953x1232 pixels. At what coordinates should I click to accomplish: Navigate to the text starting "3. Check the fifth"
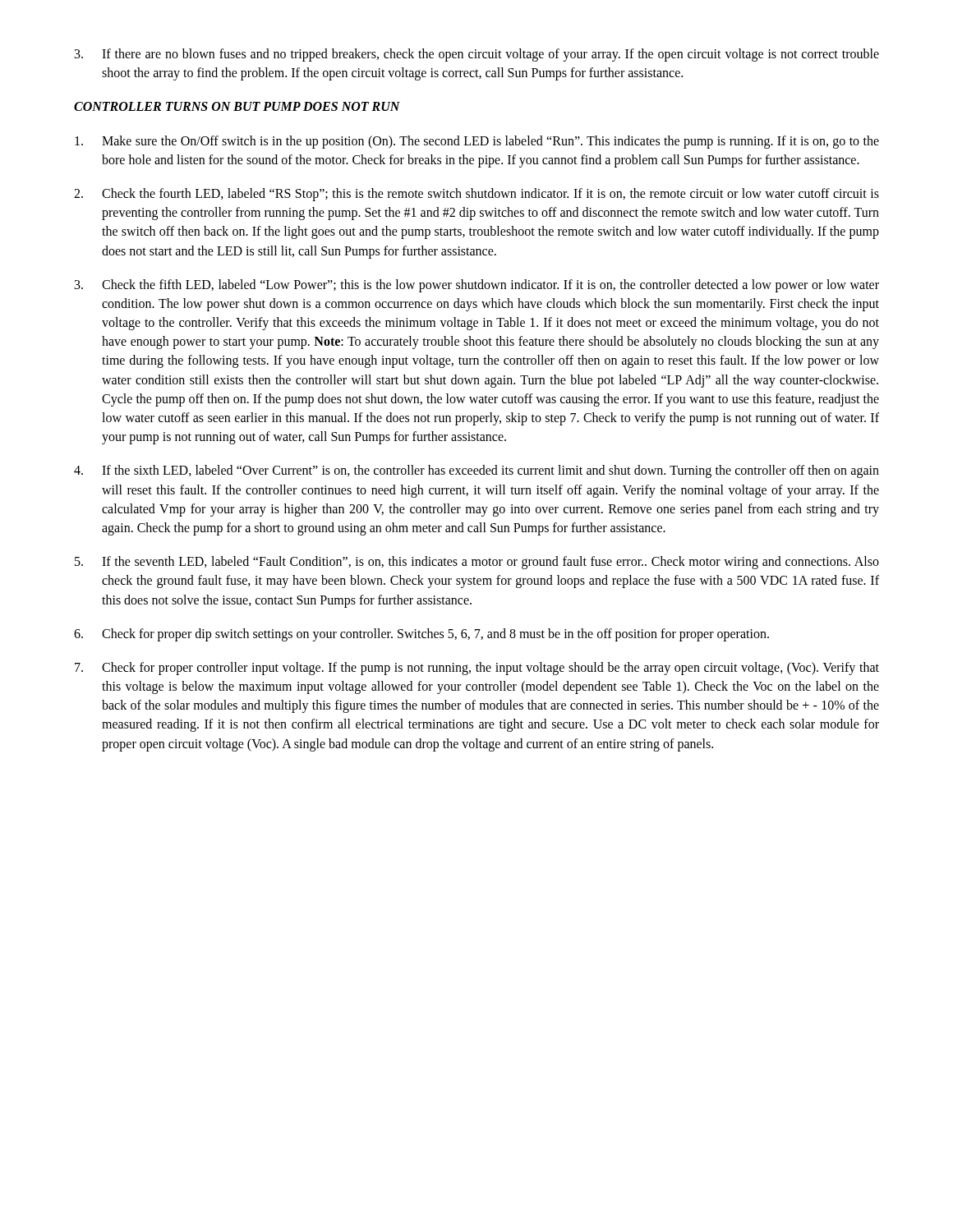[476, 361]
